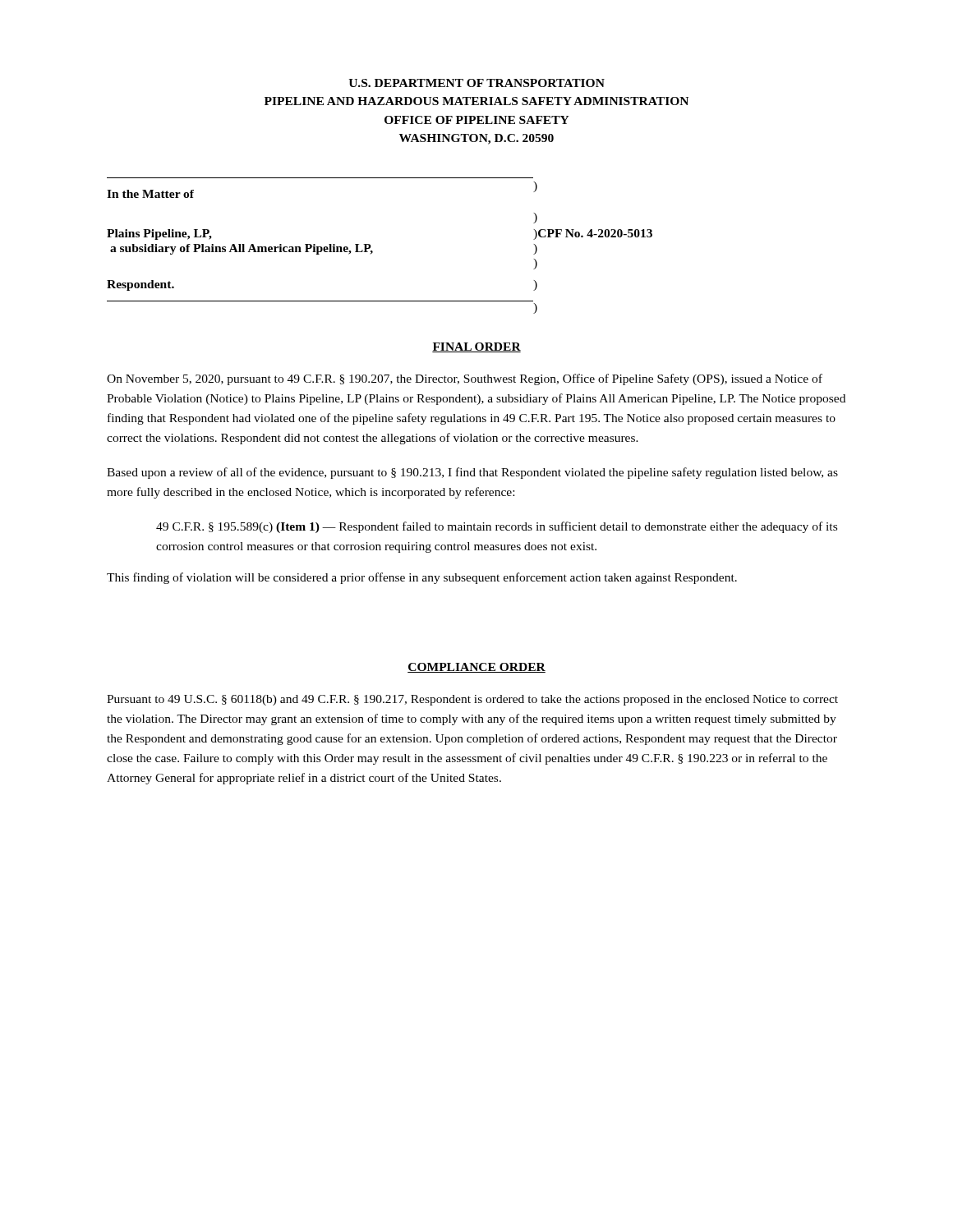The image size is (953, 1232).
Task: Locate the region starting "Pursuant to 49"
Action: (472, 738)
